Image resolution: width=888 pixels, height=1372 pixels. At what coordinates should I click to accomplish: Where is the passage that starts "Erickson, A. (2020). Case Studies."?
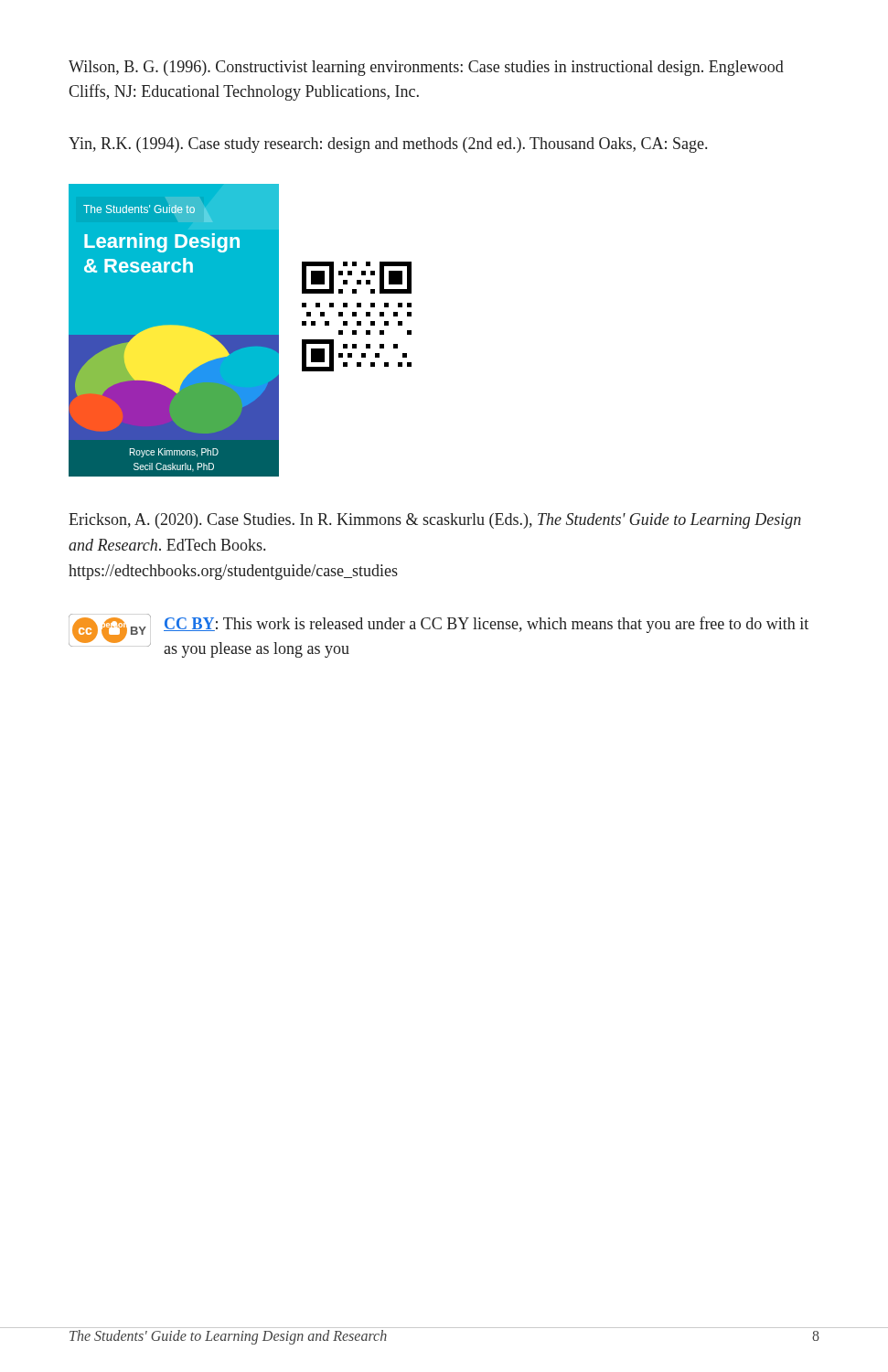point(435,521)
